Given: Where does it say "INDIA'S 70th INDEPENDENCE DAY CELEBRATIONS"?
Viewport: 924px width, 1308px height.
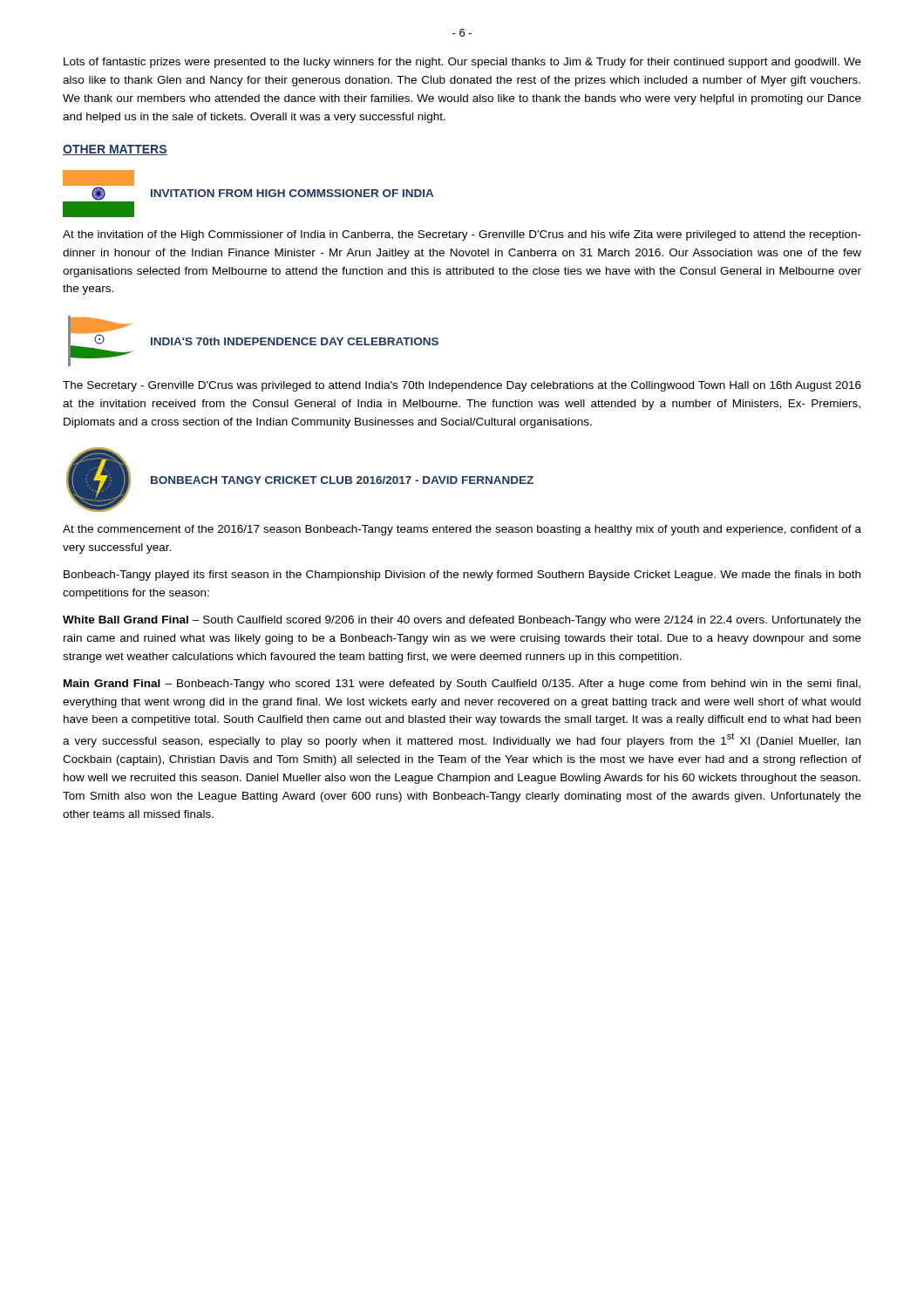Looking at the screenshot, I should tap(294, 341).
